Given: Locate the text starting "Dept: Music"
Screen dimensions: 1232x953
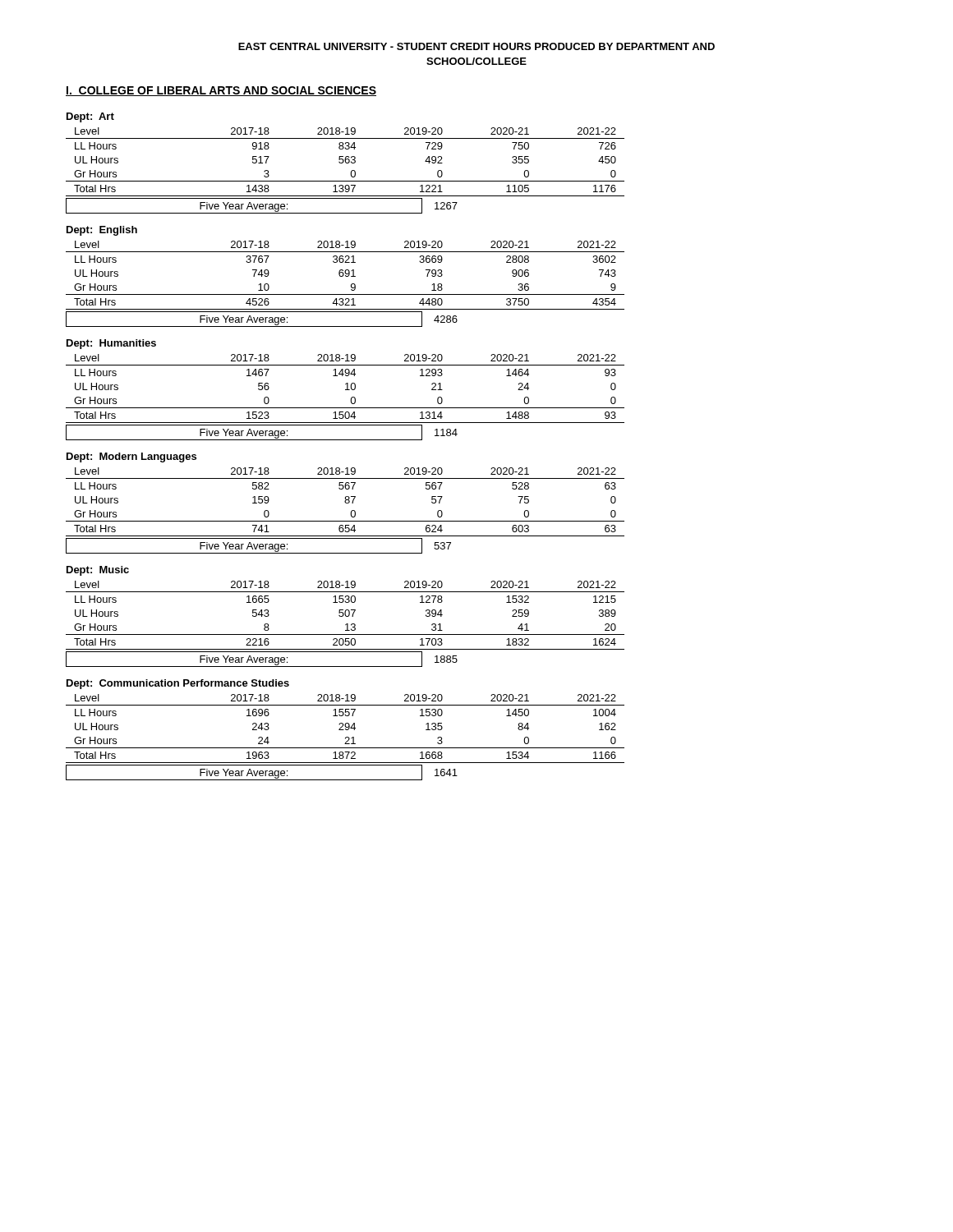Looking at the screenshot, I should pyautogui.click(x=97, y=570).
